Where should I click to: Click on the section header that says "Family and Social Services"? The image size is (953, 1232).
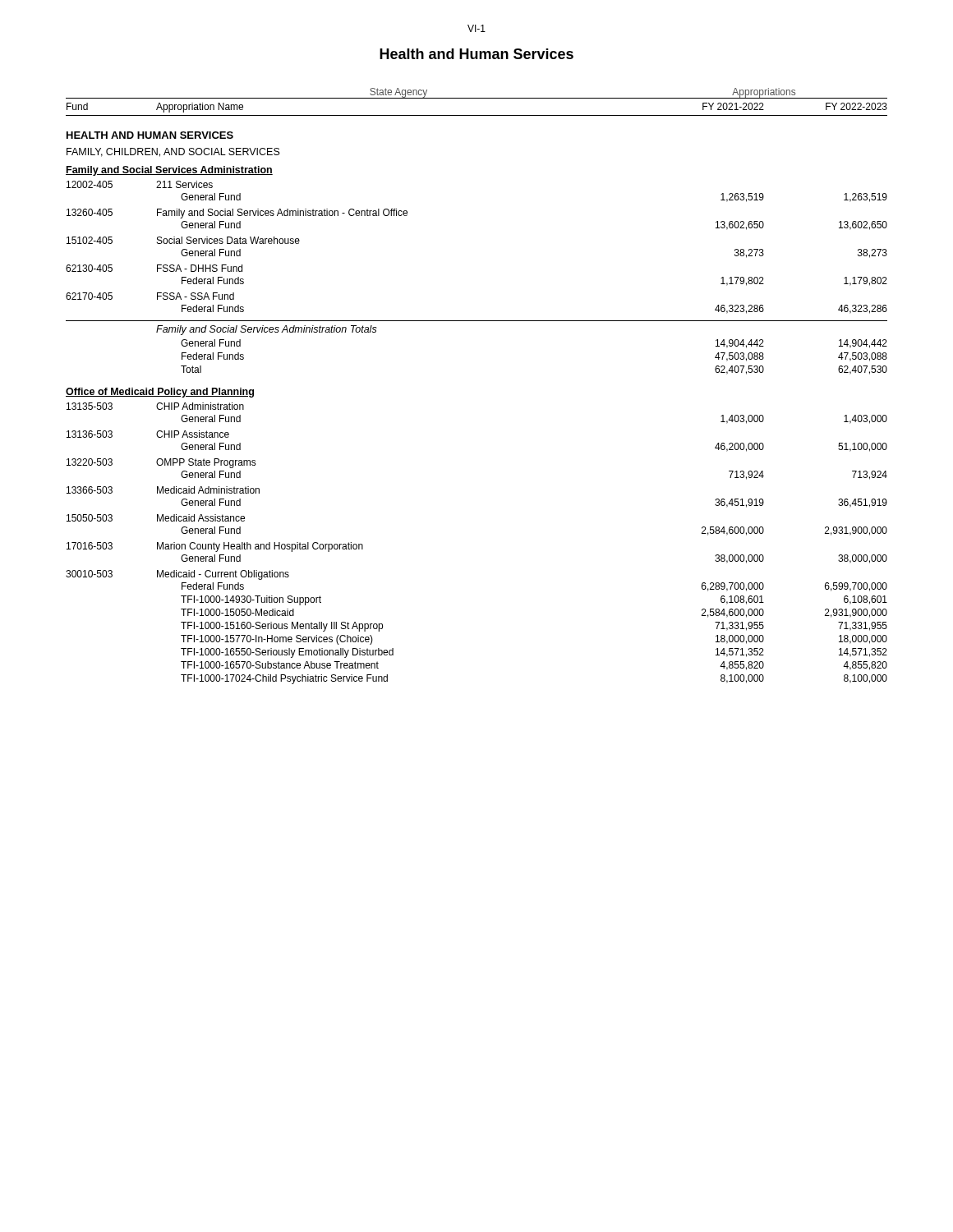tap(169, 170)
